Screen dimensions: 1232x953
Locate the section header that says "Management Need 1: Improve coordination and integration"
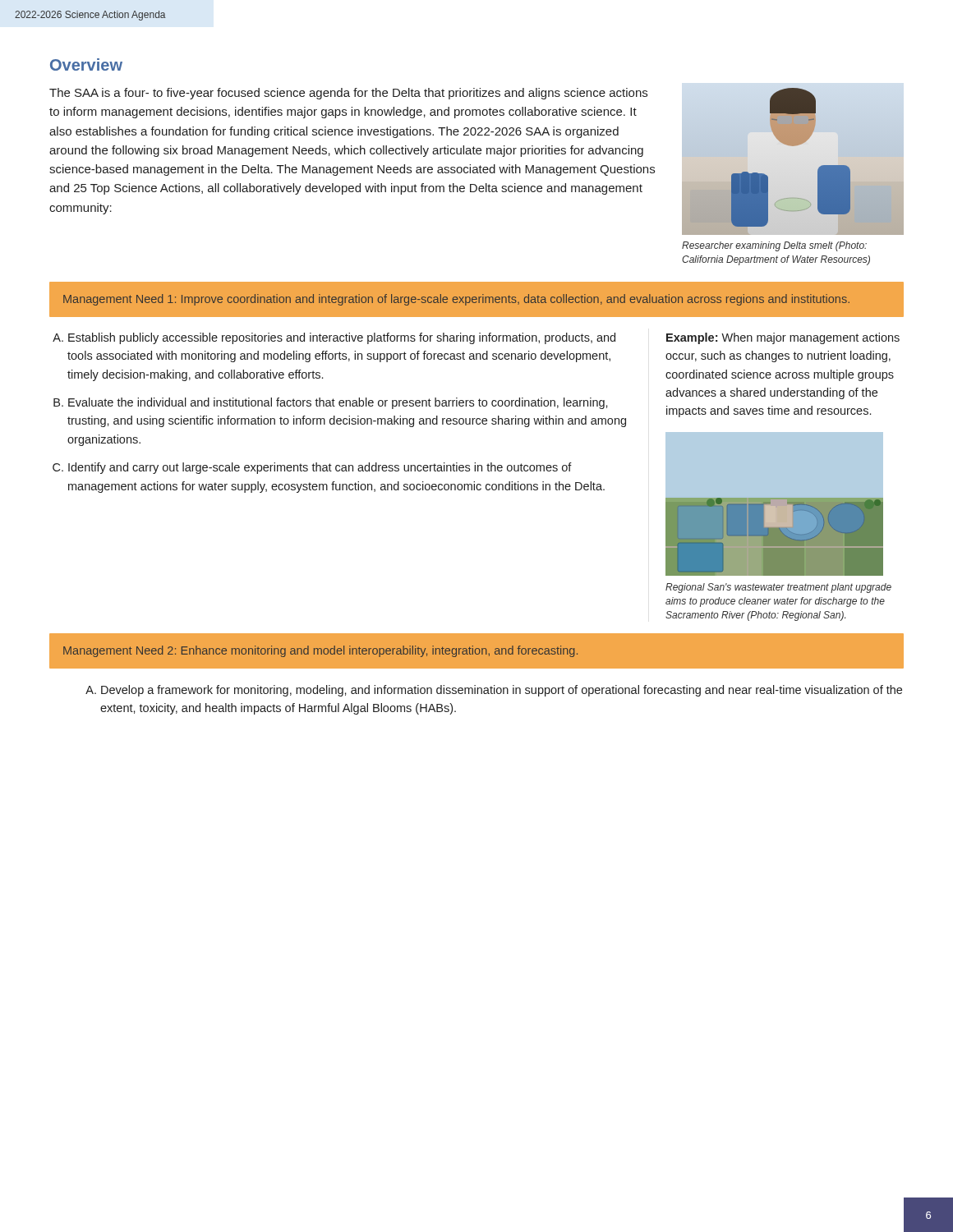tap(456, 299)
